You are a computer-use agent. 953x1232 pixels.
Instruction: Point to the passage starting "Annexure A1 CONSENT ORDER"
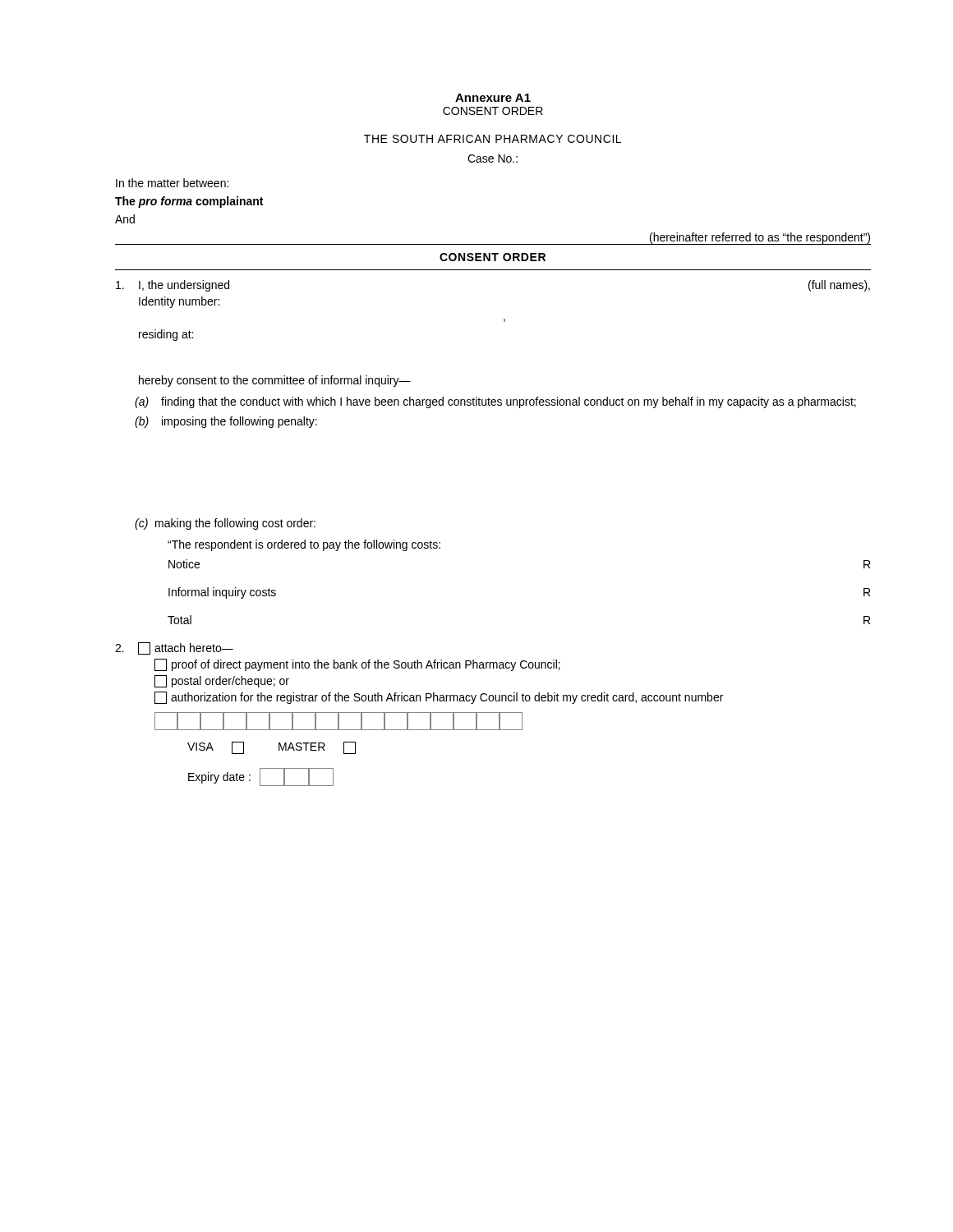[493, 104]
